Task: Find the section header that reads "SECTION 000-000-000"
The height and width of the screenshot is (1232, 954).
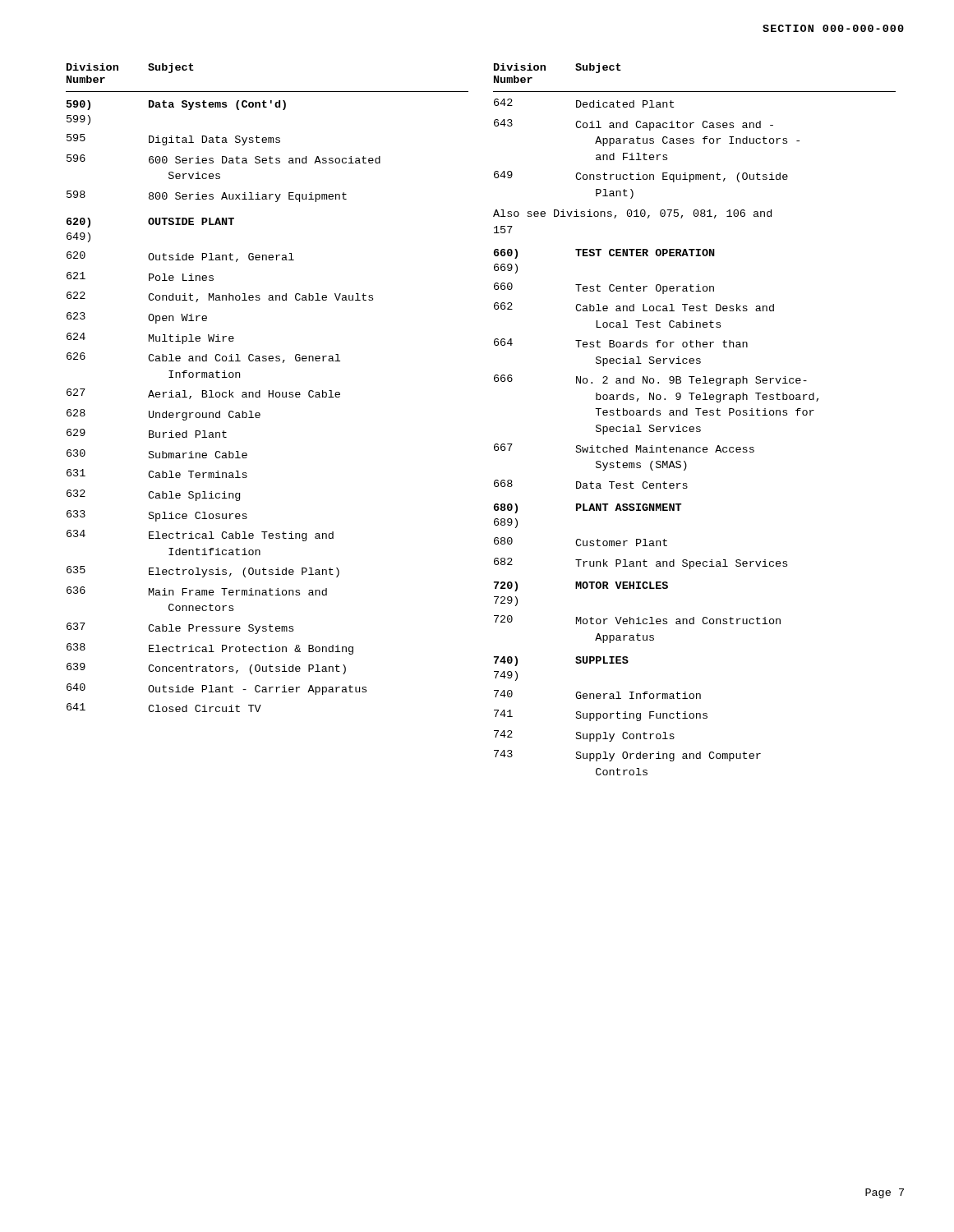Action: [834, 29]
